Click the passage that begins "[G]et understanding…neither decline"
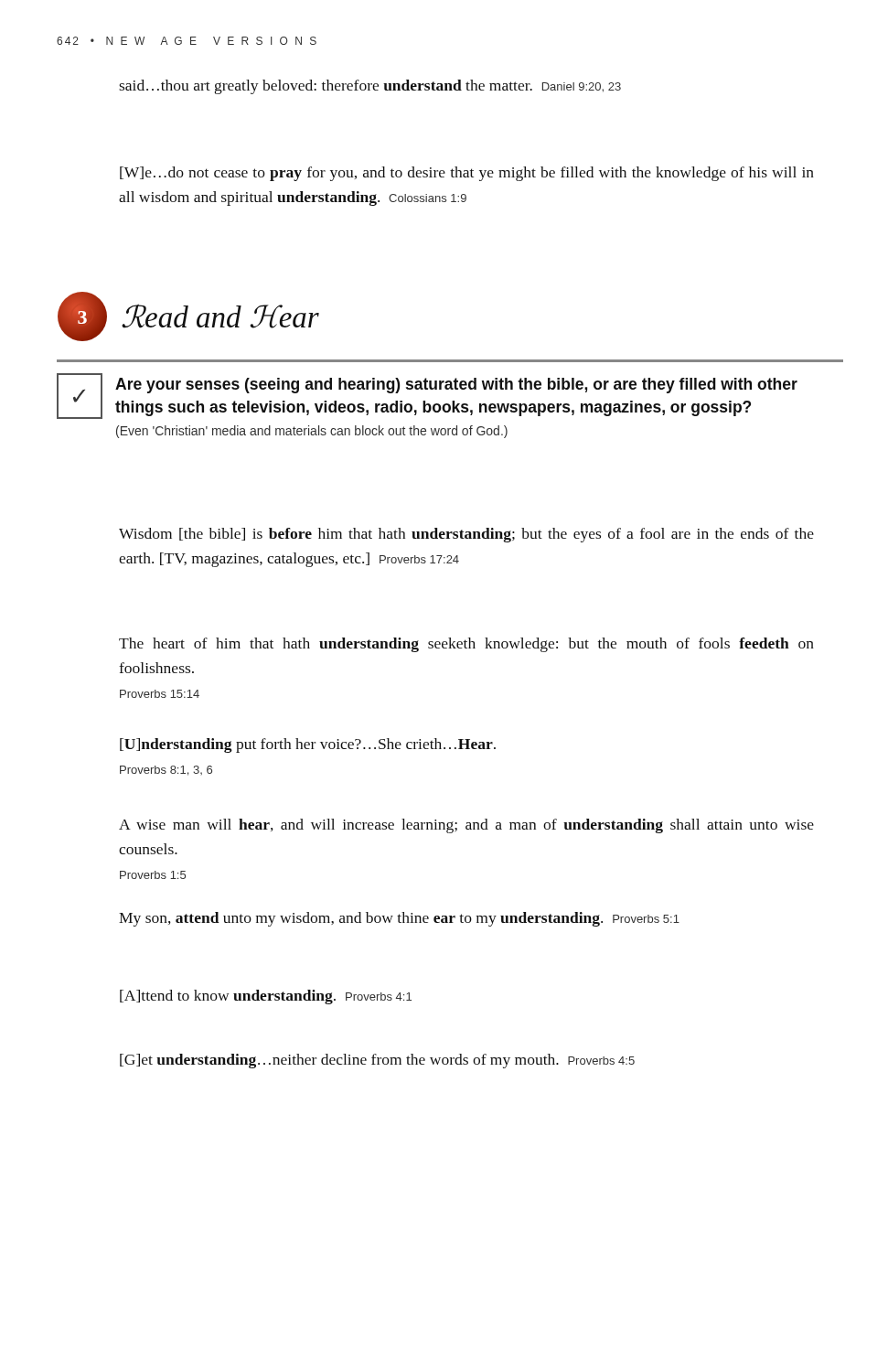The width and height of the screenshot is (888, 1372). [377, 1059]
